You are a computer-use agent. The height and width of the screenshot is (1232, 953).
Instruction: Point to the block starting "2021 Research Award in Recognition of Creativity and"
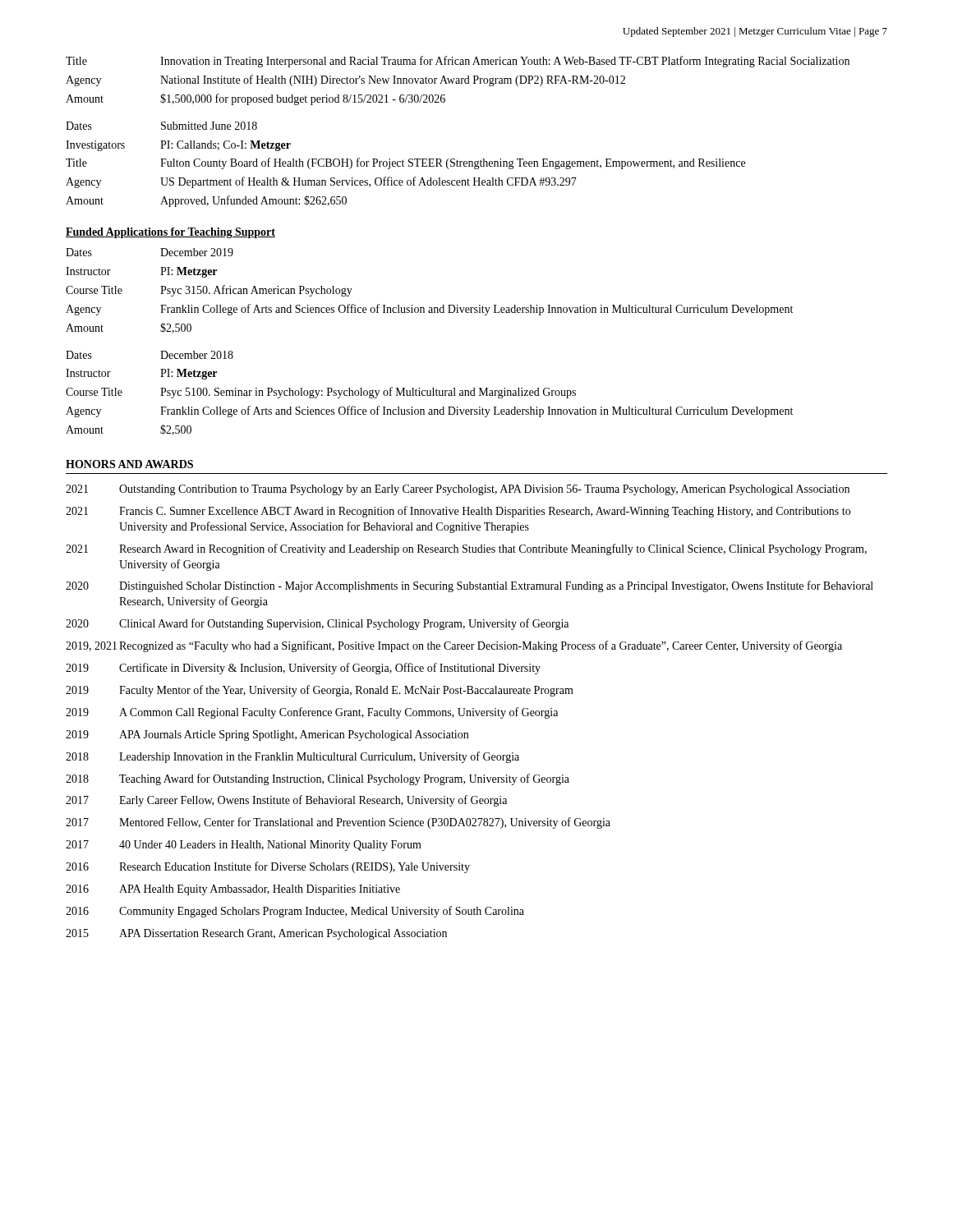[x=476, y=557]
